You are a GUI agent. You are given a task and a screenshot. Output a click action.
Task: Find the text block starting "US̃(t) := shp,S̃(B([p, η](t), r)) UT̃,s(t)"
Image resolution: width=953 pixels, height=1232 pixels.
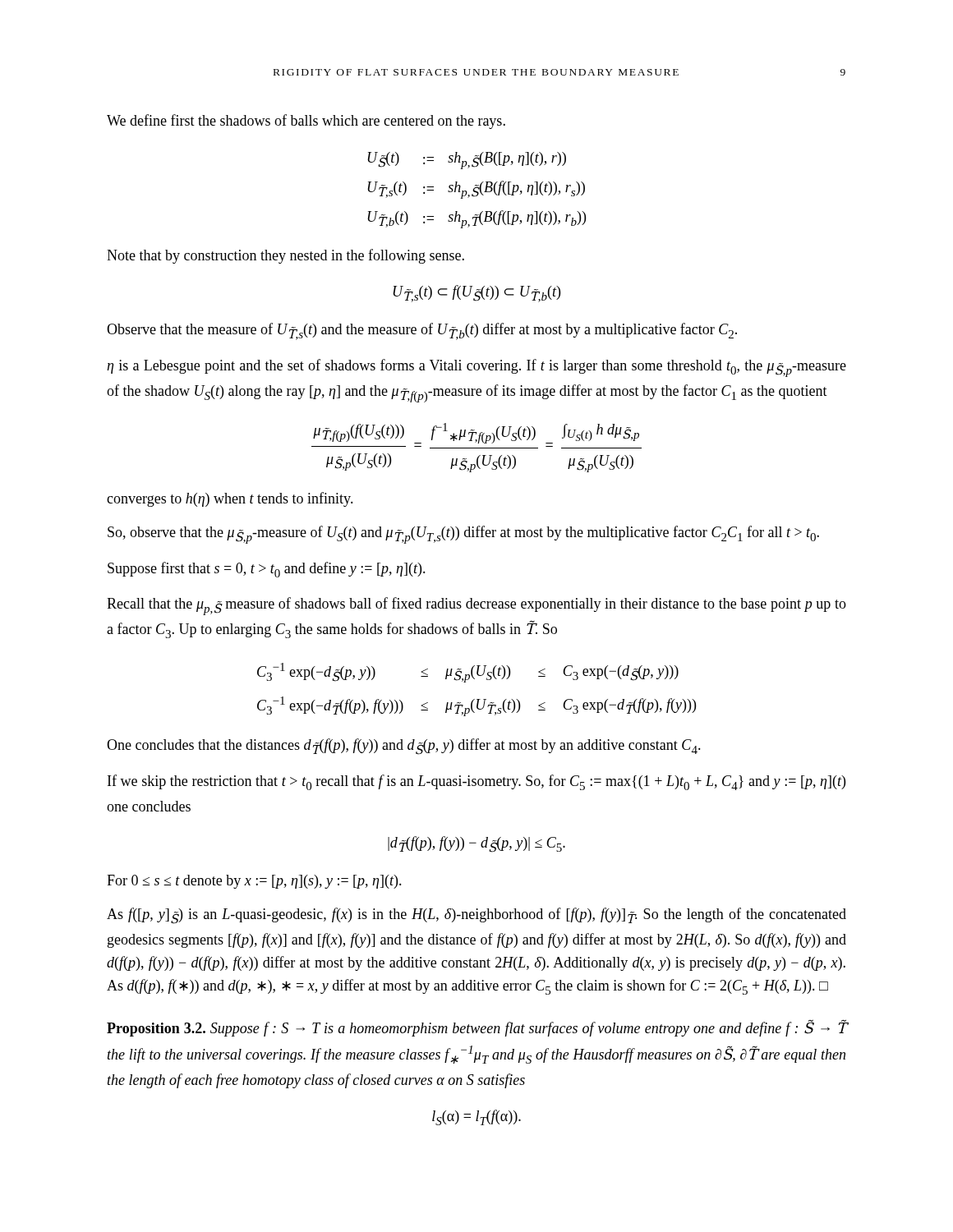pos(476,189)
